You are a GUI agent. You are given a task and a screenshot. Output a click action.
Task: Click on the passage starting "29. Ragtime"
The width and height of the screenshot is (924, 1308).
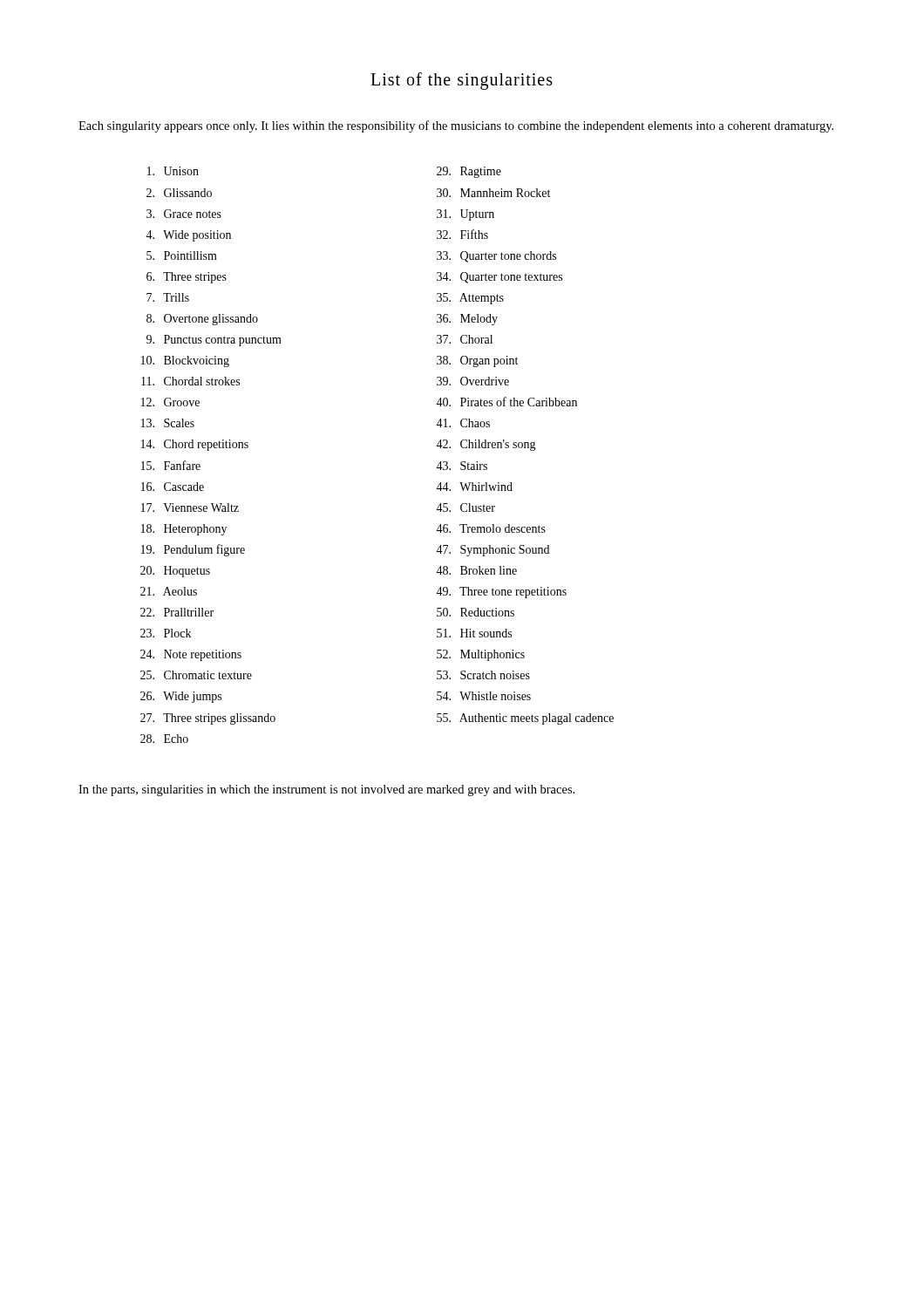(x=464, y=172)
